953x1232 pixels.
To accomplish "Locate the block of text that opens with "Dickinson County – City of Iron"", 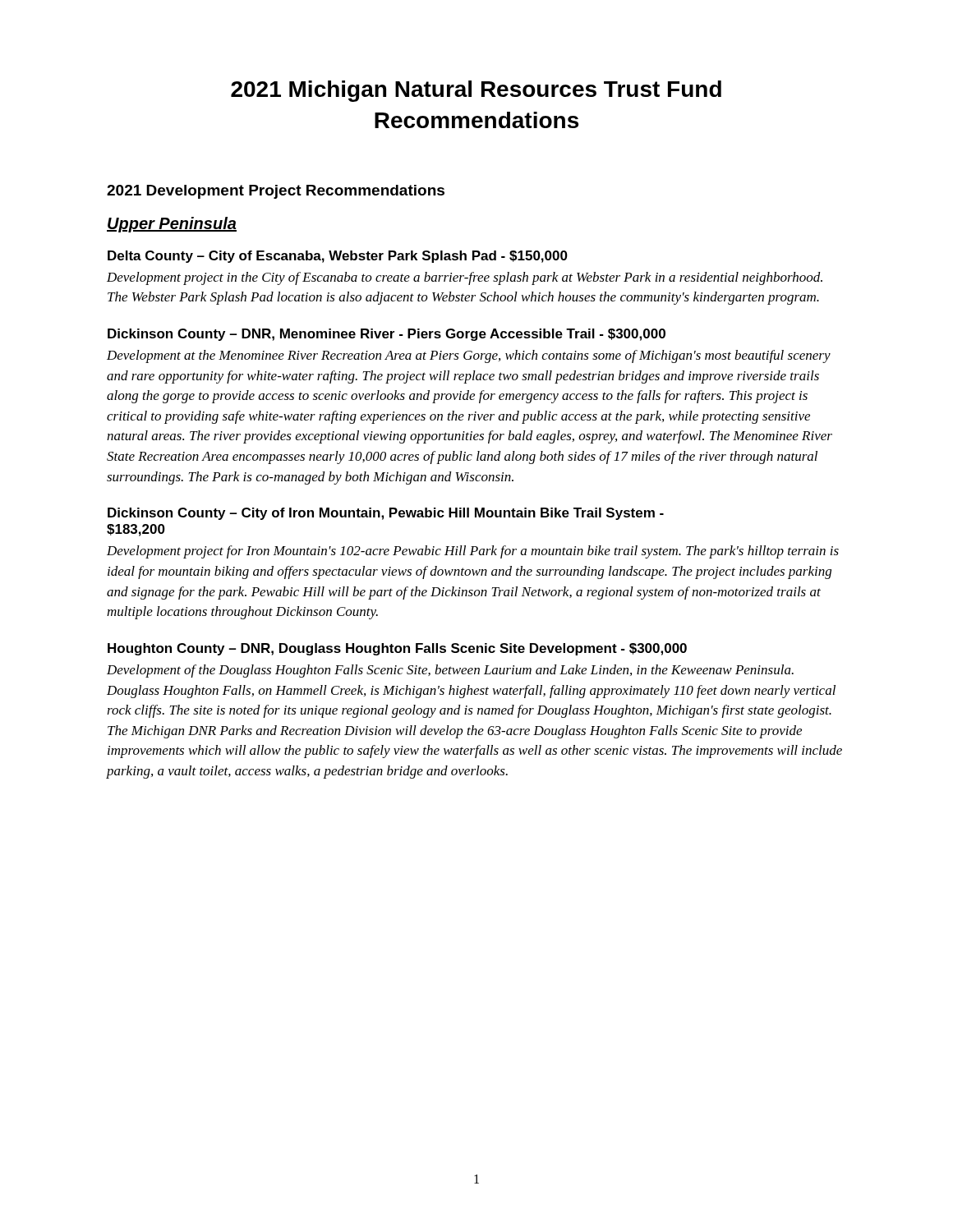I will [x=476, y=564].
